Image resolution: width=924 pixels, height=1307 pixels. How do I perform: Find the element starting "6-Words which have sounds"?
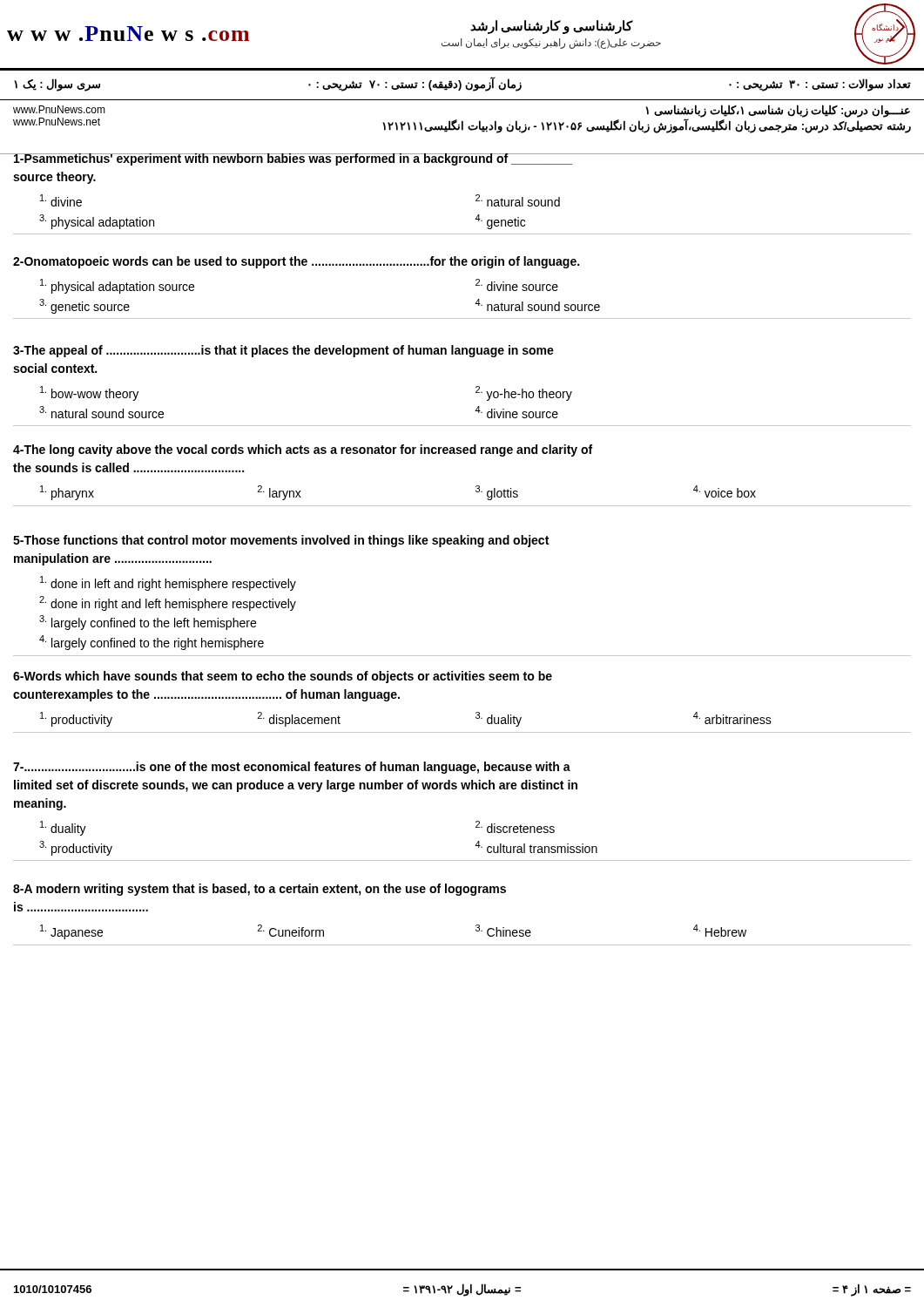(x=283, y=677)
